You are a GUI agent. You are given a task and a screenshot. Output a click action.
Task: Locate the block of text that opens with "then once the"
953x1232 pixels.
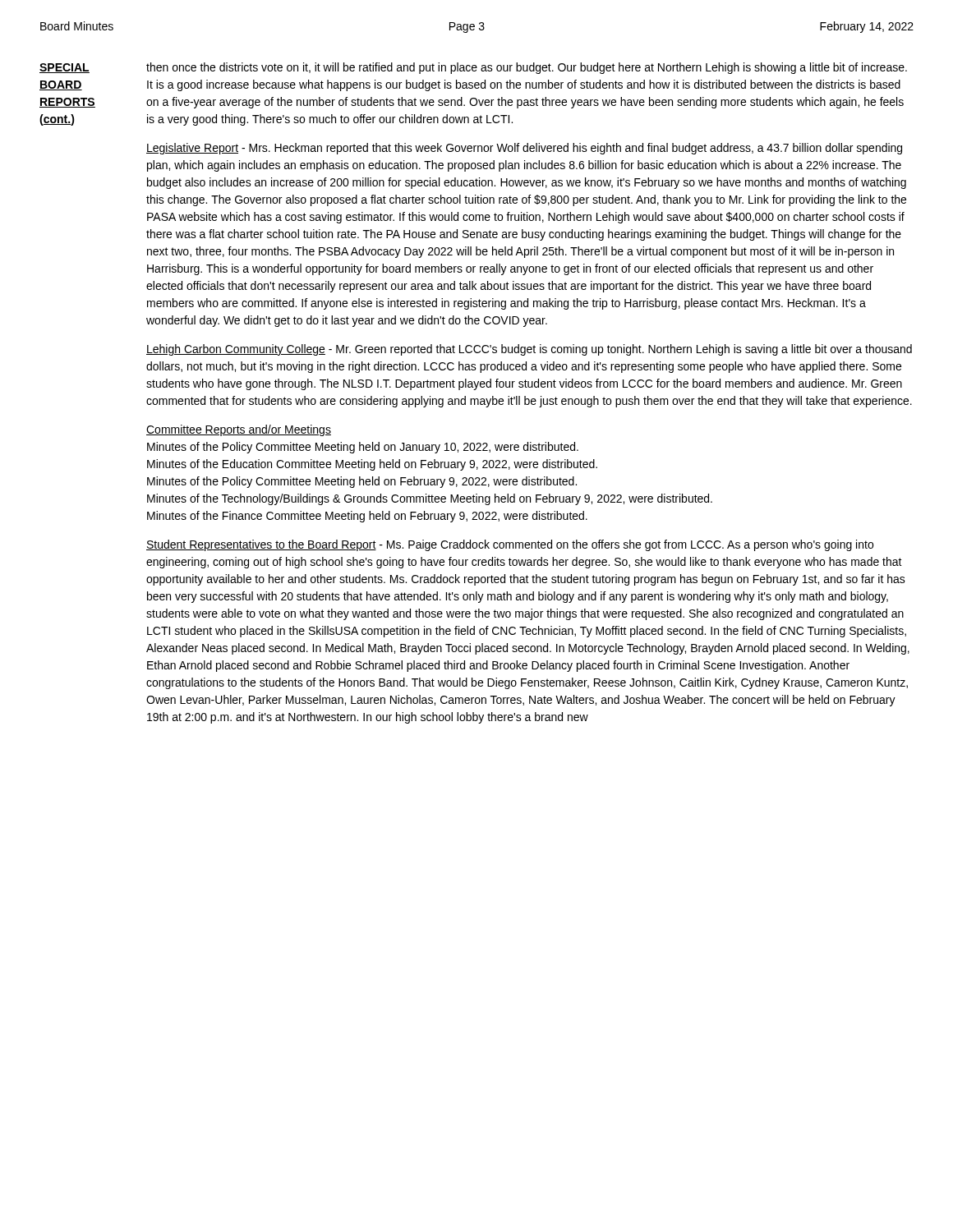point(530,94)
